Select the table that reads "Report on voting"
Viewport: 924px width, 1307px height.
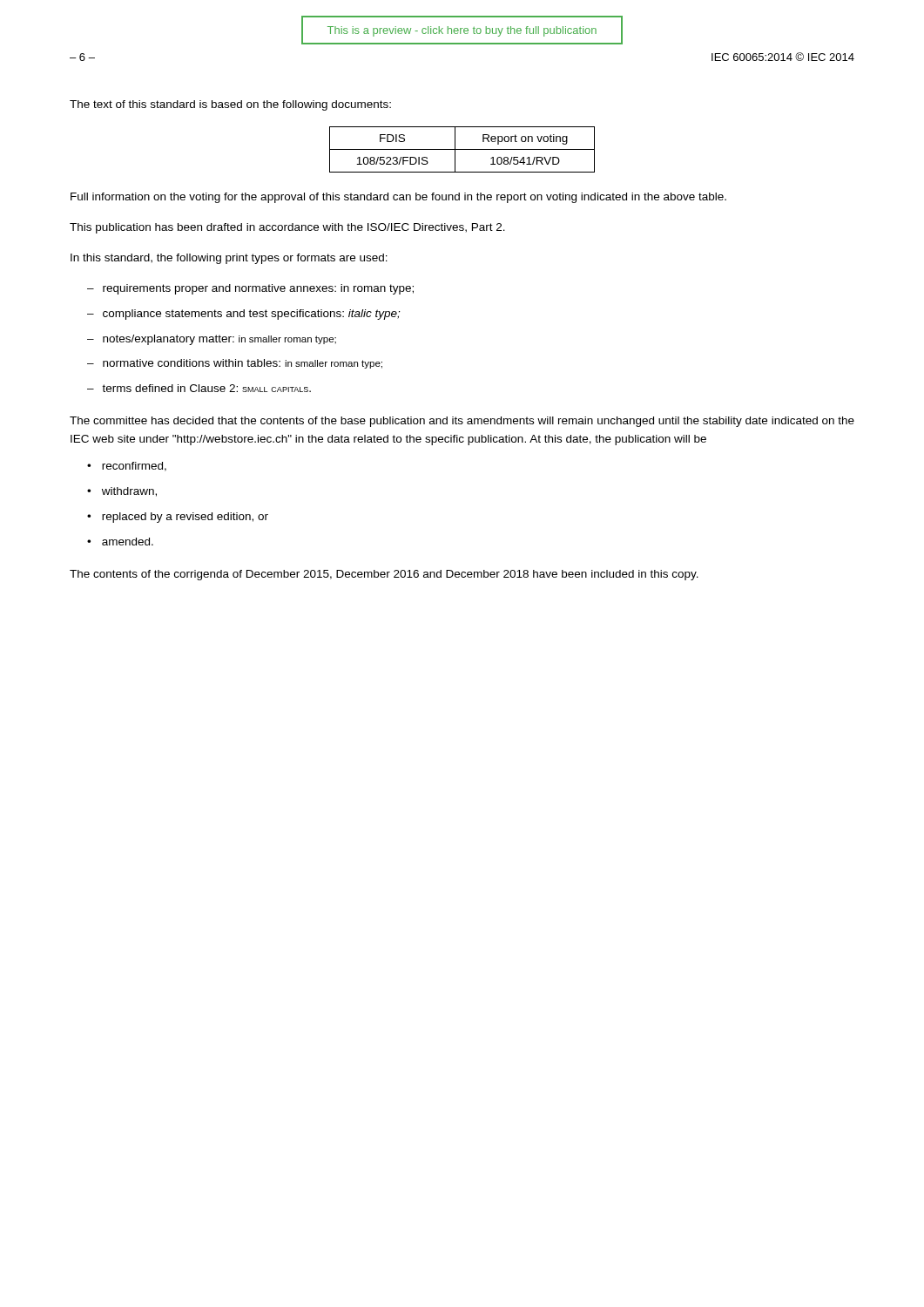point(462,149)
